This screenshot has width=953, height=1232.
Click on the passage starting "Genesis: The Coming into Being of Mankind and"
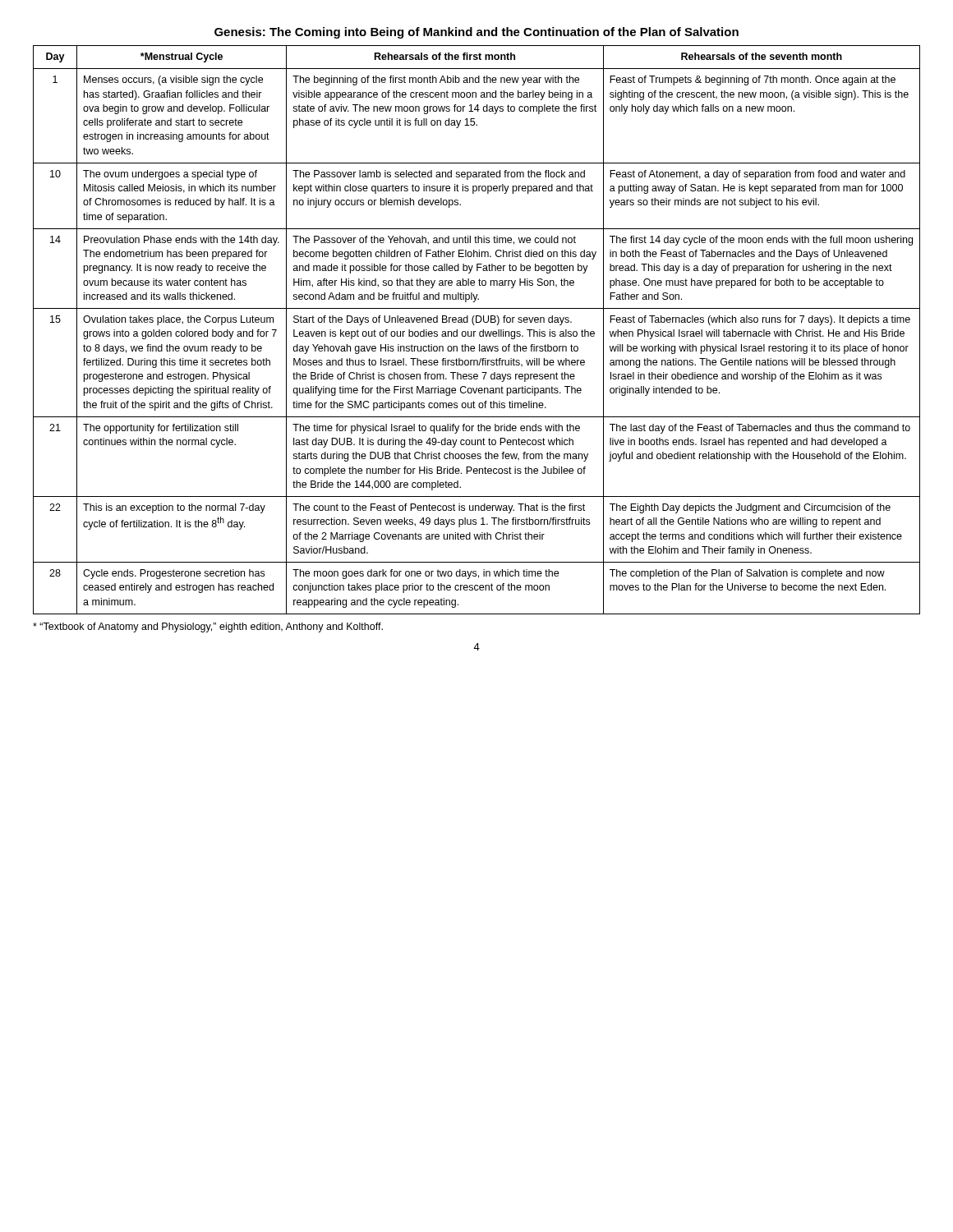476,32
